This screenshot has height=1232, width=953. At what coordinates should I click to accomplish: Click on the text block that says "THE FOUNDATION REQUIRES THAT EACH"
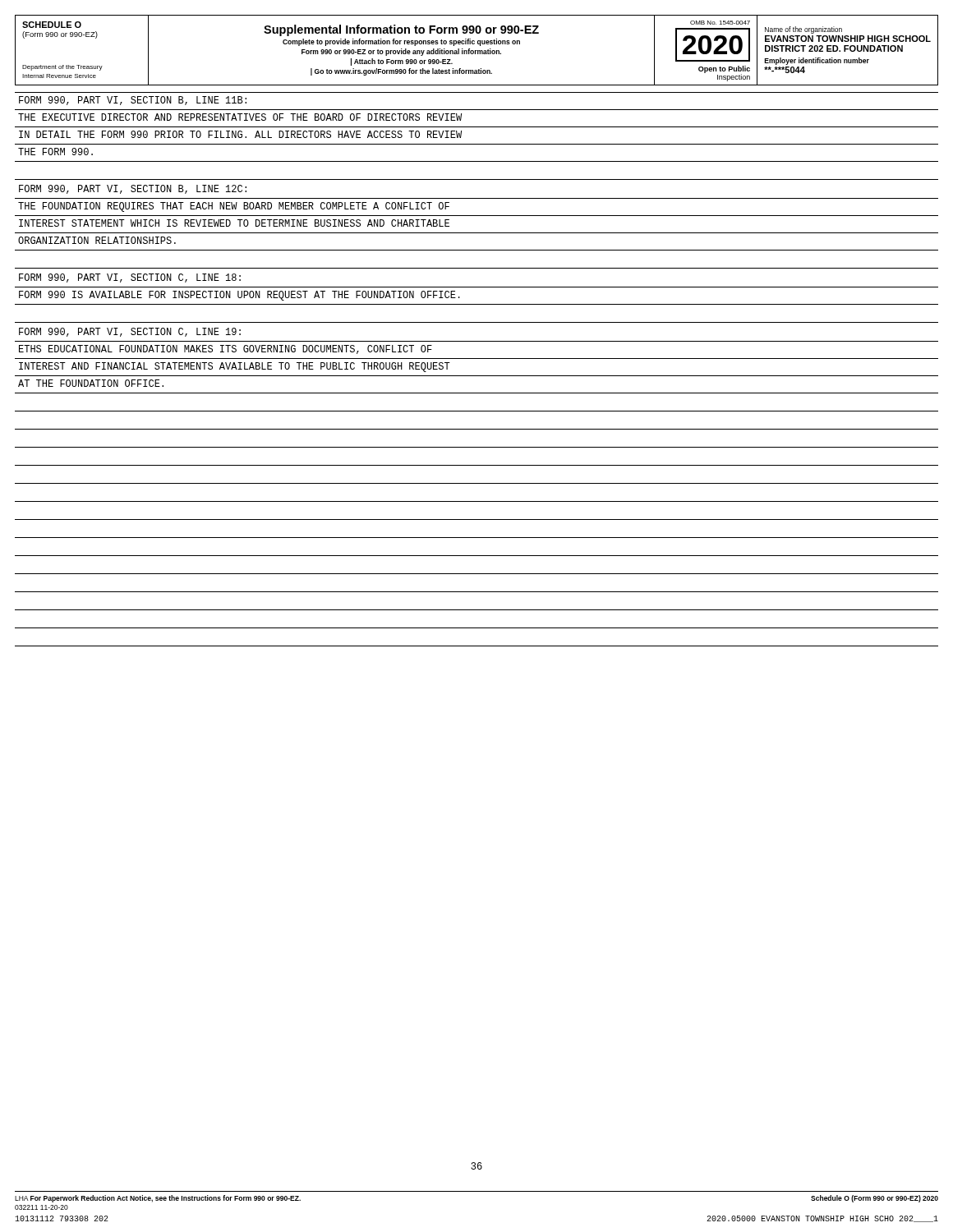coord(234,207)
